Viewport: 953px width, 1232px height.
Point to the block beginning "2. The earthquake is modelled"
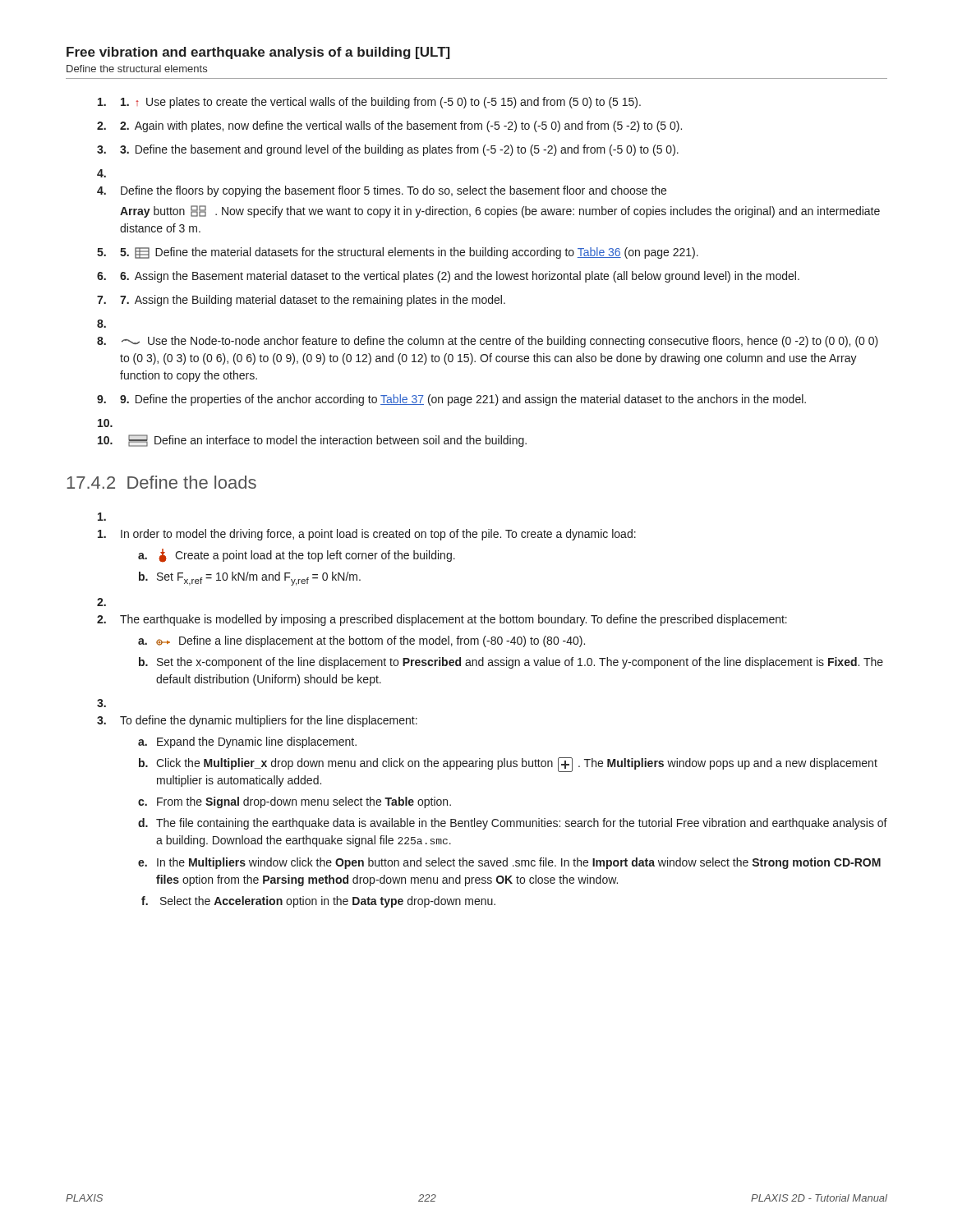point(492,650)
